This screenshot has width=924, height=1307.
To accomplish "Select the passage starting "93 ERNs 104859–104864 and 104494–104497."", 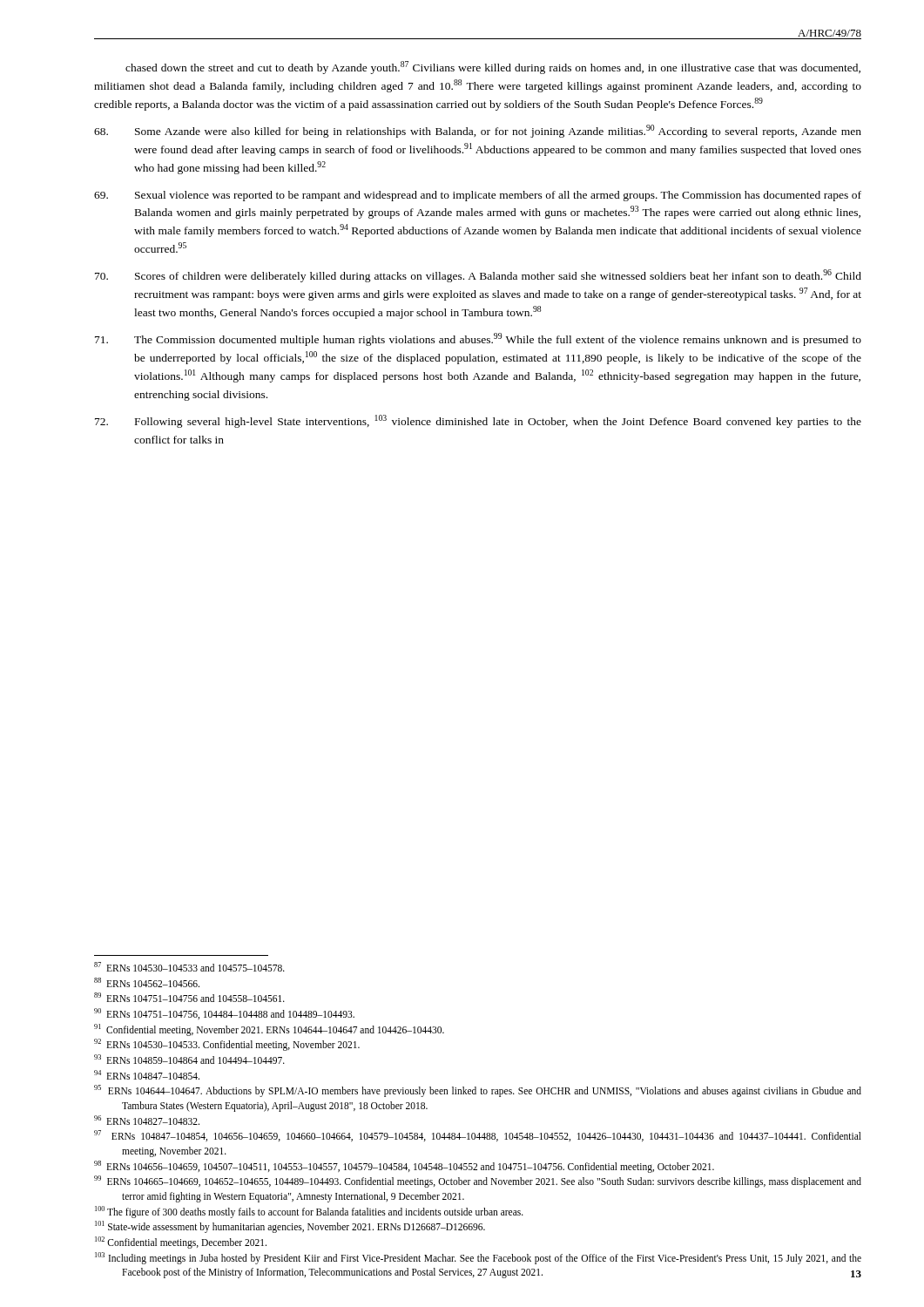I will click(189, 1060).
